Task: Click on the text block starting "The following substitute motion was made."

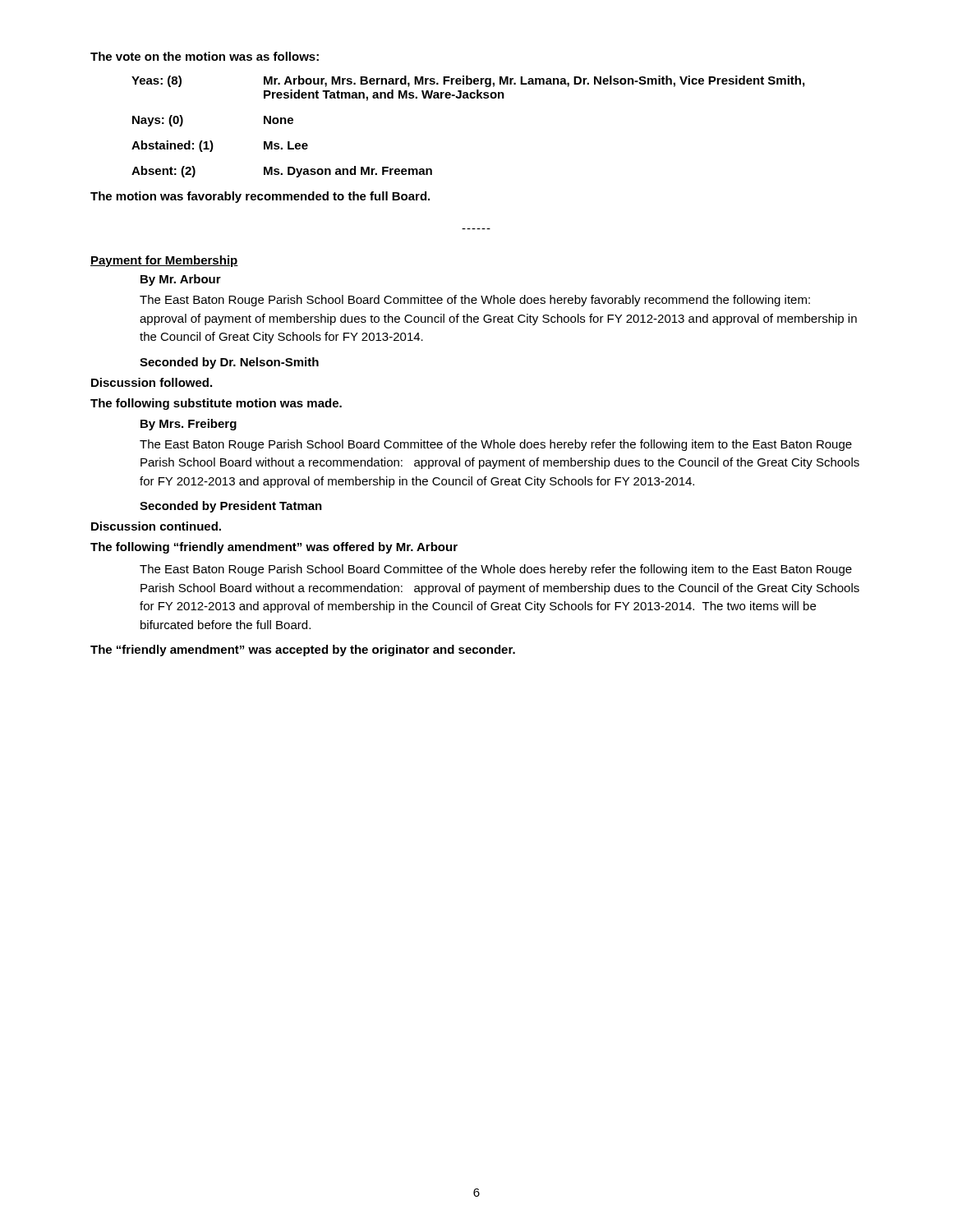Action: tap(216, 402)
